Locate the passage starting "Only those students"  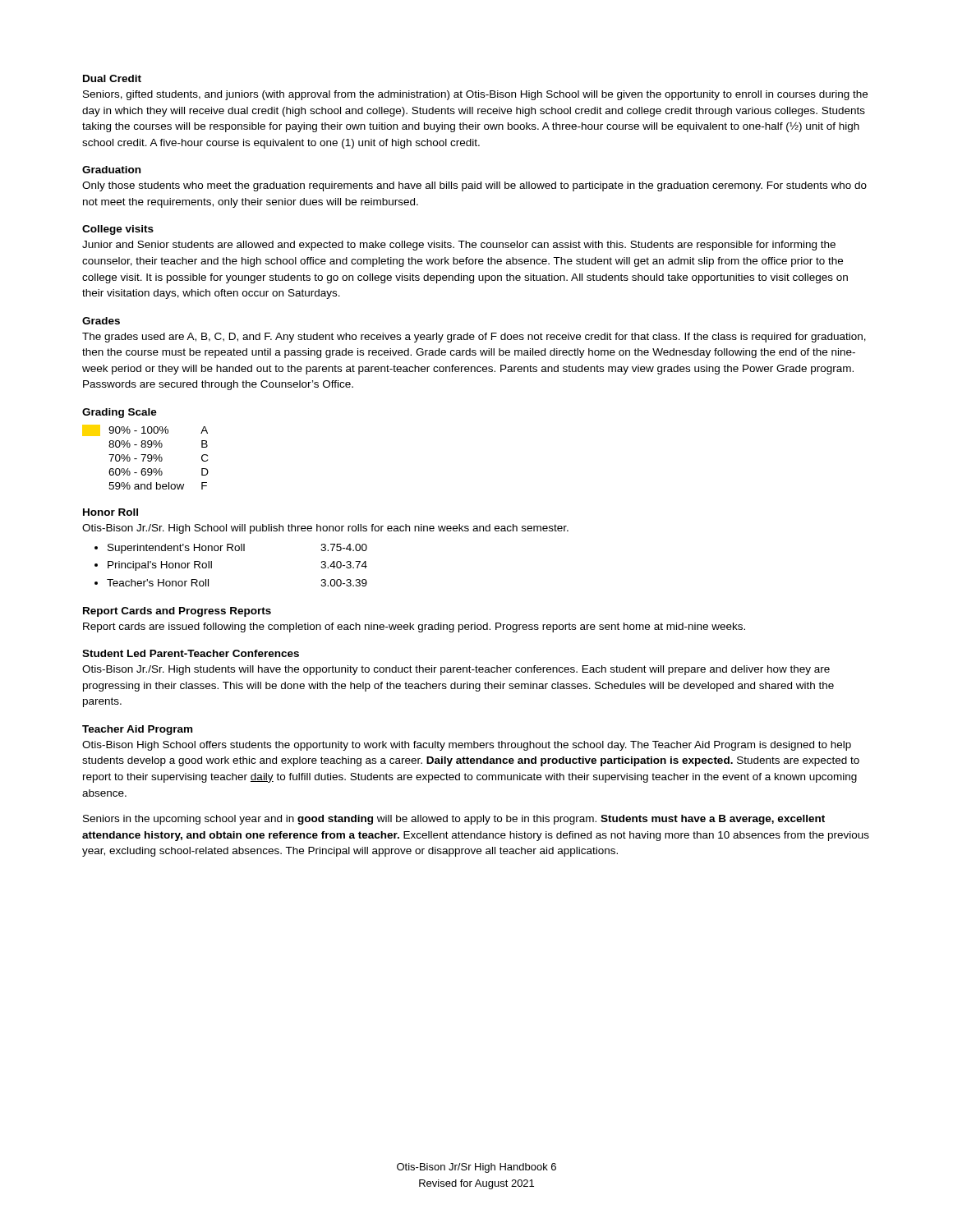[474, 193]
